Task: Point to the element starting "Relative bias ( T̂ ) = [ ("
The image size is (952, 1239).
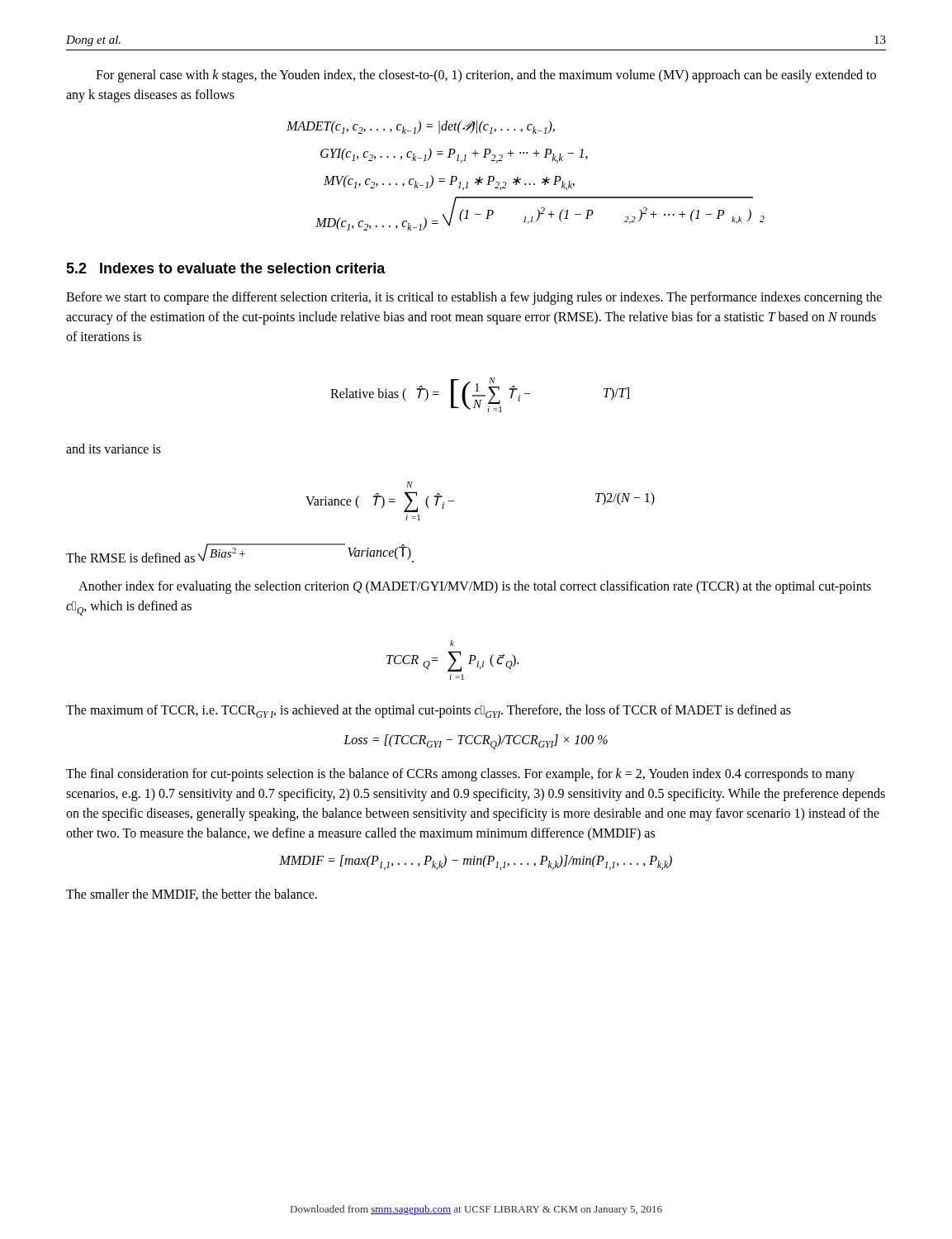Action: pos(476,393)
